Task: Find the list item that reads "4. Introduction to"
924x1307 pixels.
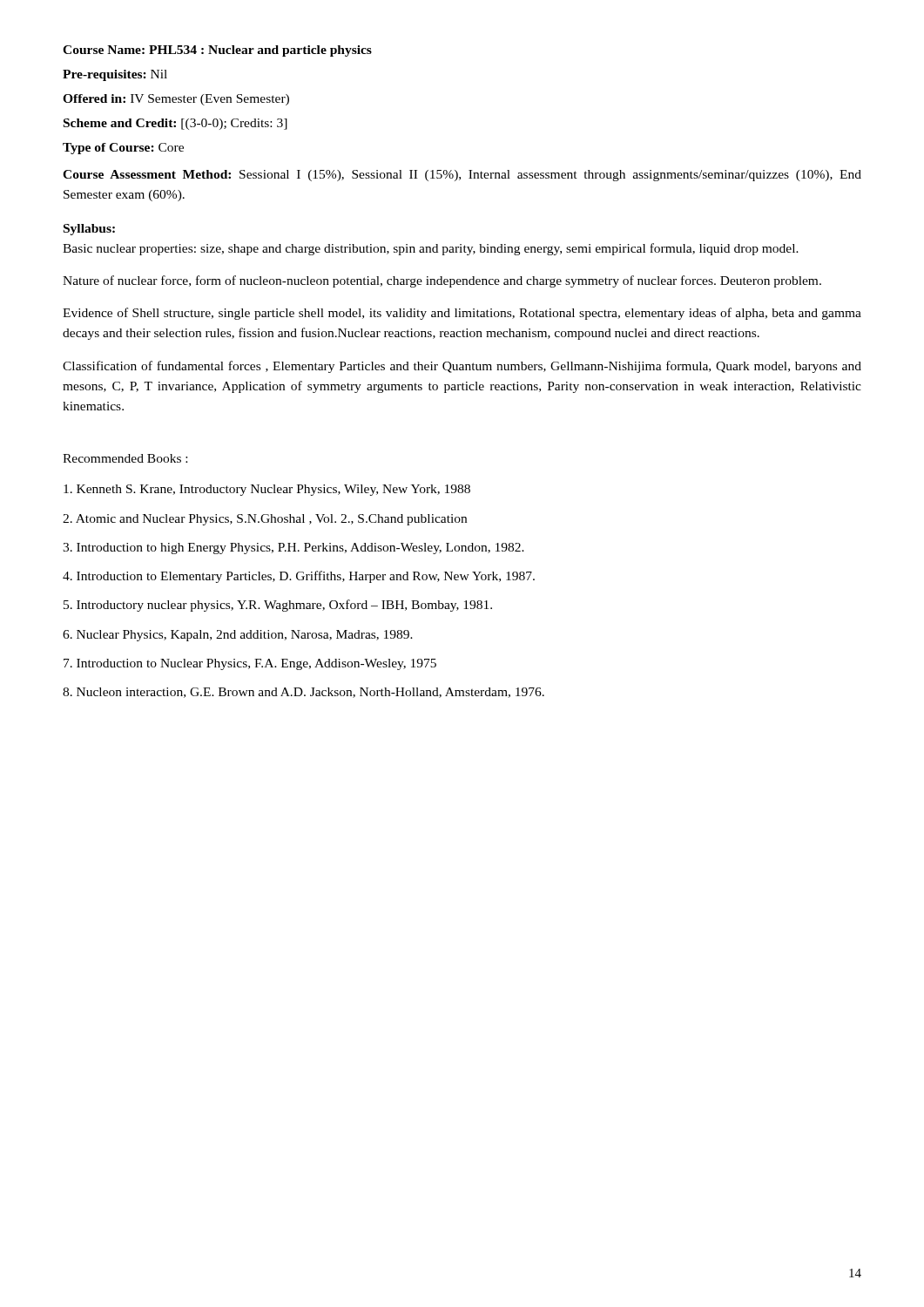Action: 299,576
